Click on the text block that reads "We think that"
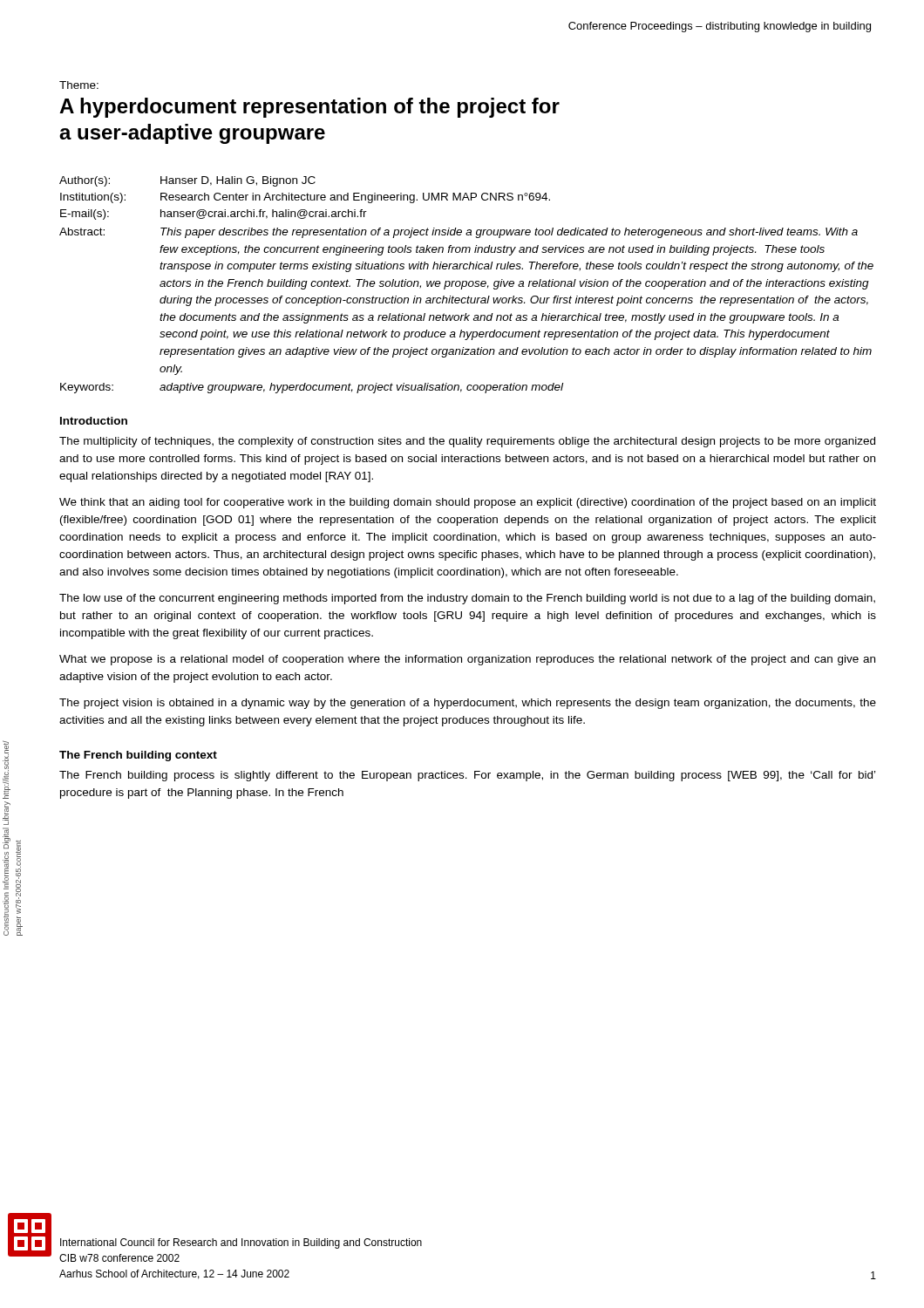Viewport: 924px width, 1308px height. pos(468,537)
